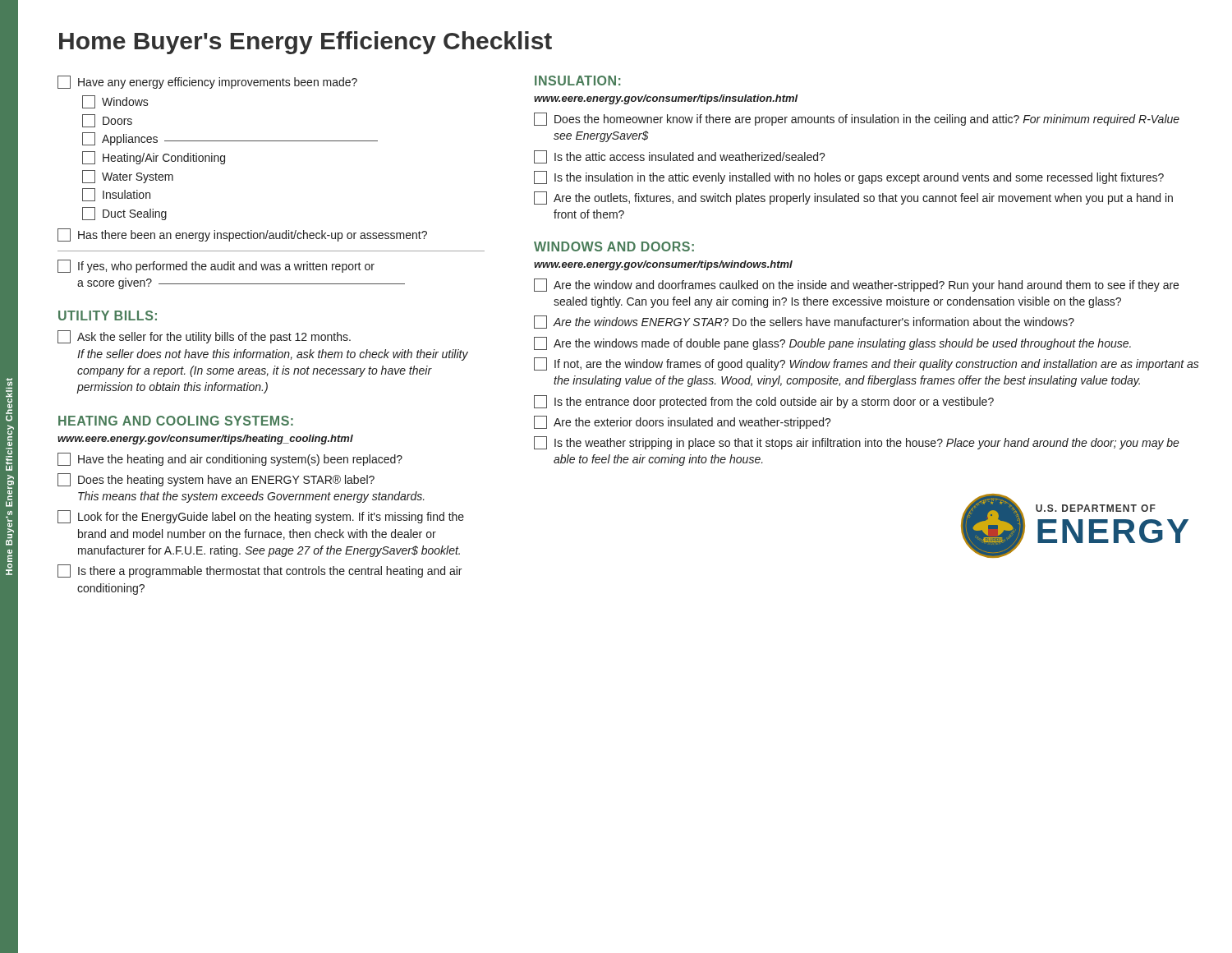Find the block on this page that starts "Does the homeowner know if there are proper"

coord(866,128)
